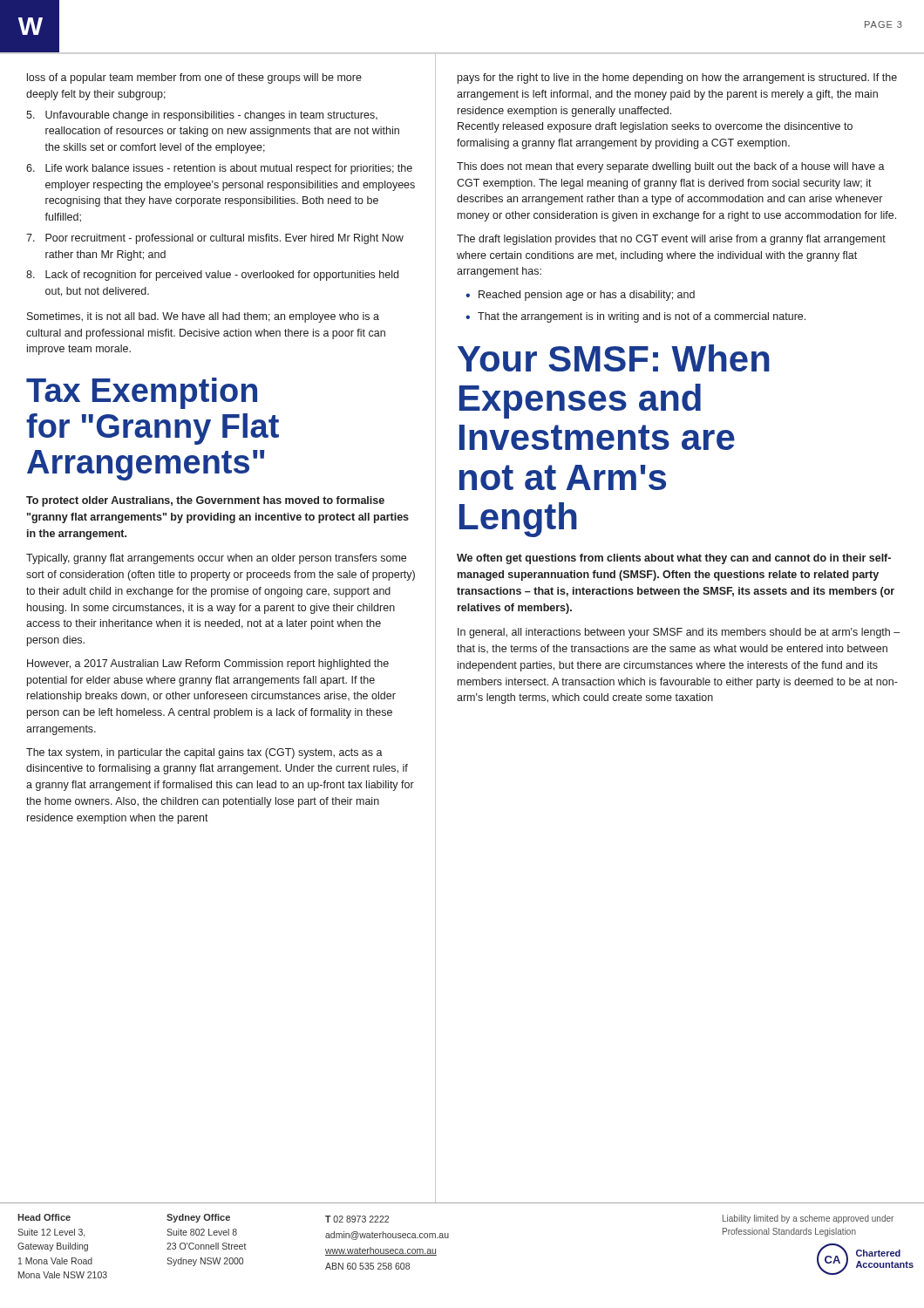The height and width of the screenshot is (1308, 924).
Task: Select the text starting "The draft legislation provides"
Action: (671, 255)
